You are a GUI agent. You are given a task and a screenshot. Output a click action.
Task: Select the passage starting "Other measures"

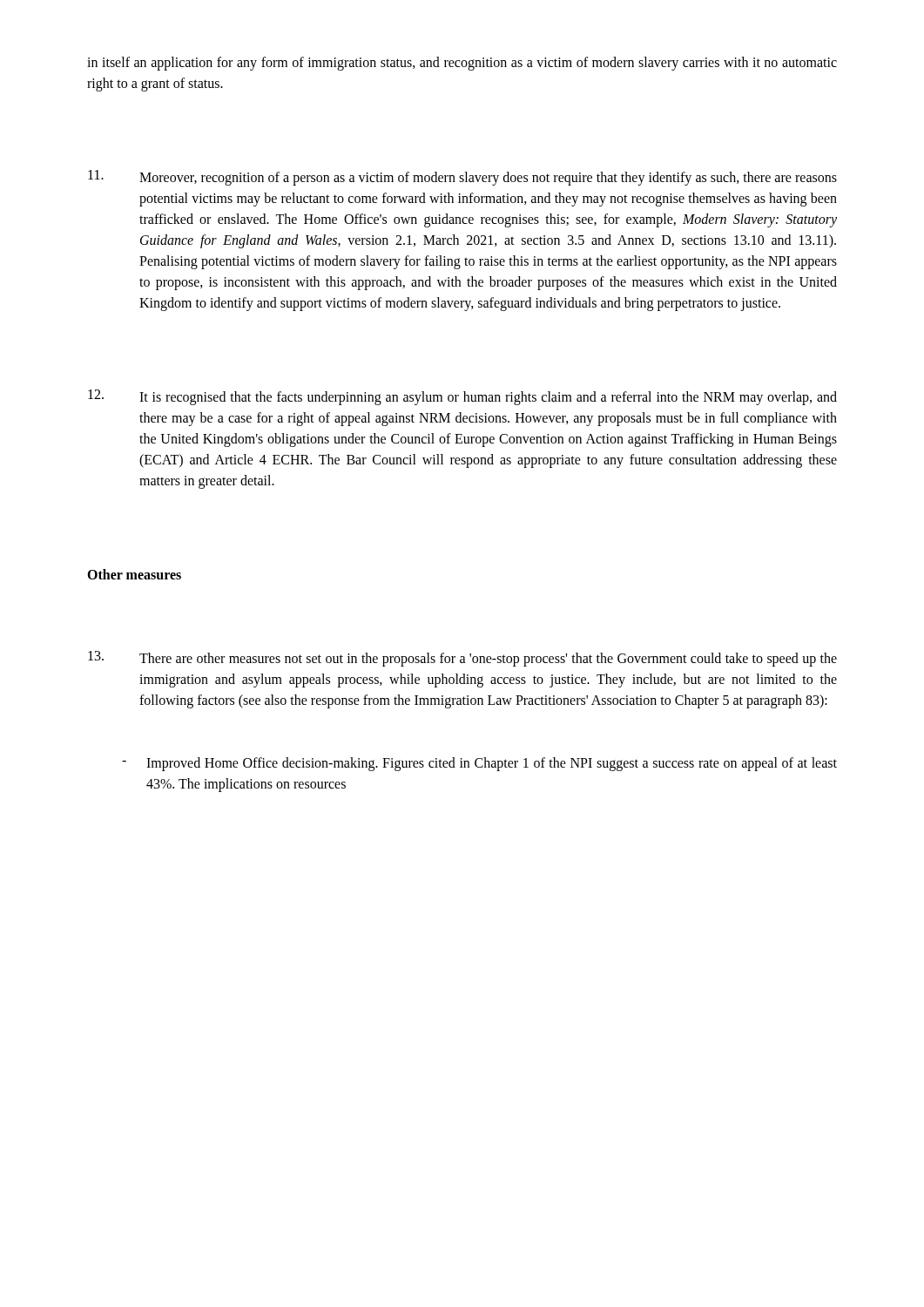[134, 574]
